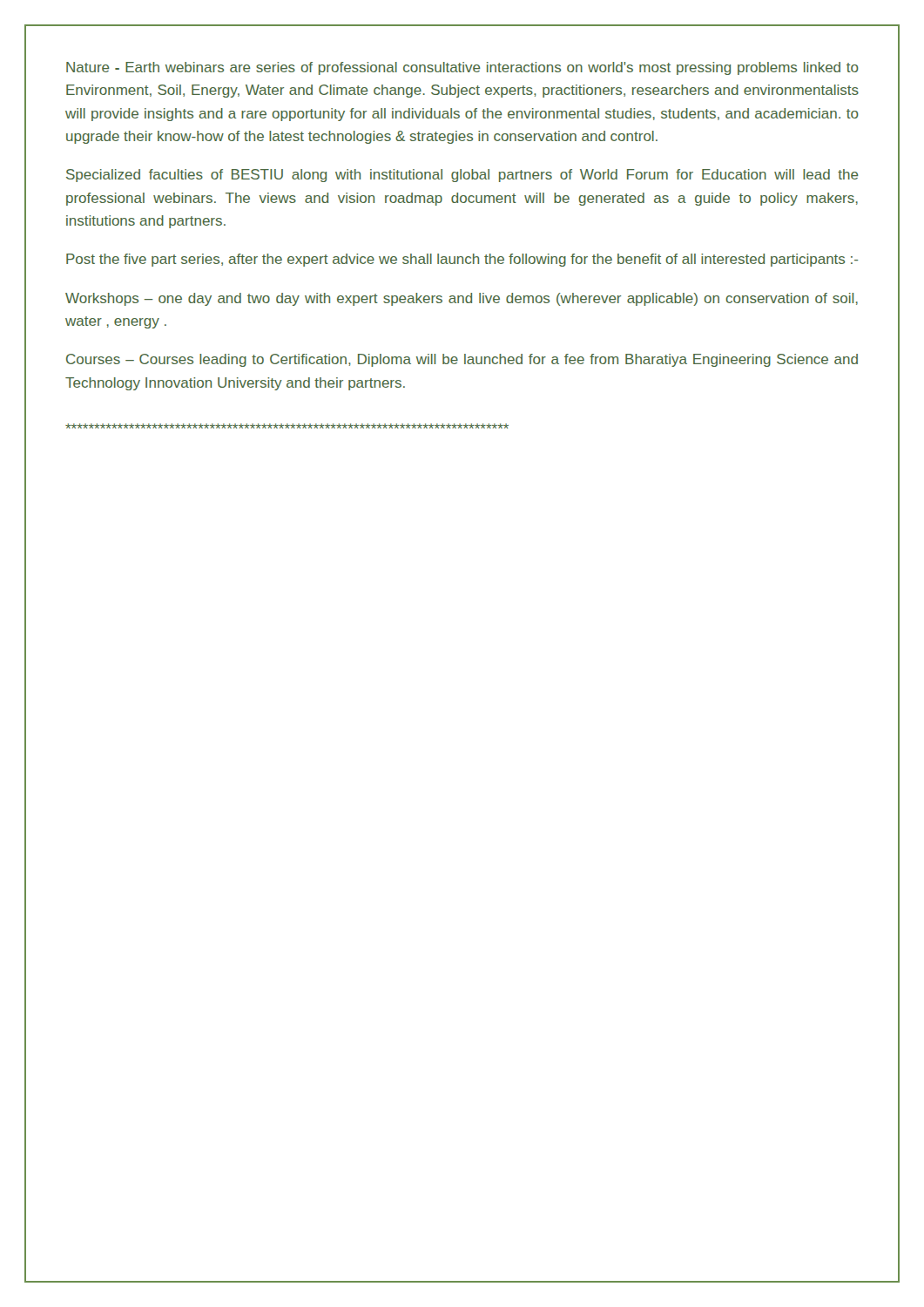Find the passage starting "Post the five part series, after"
924x1307 pixels.
click(462, 260)
